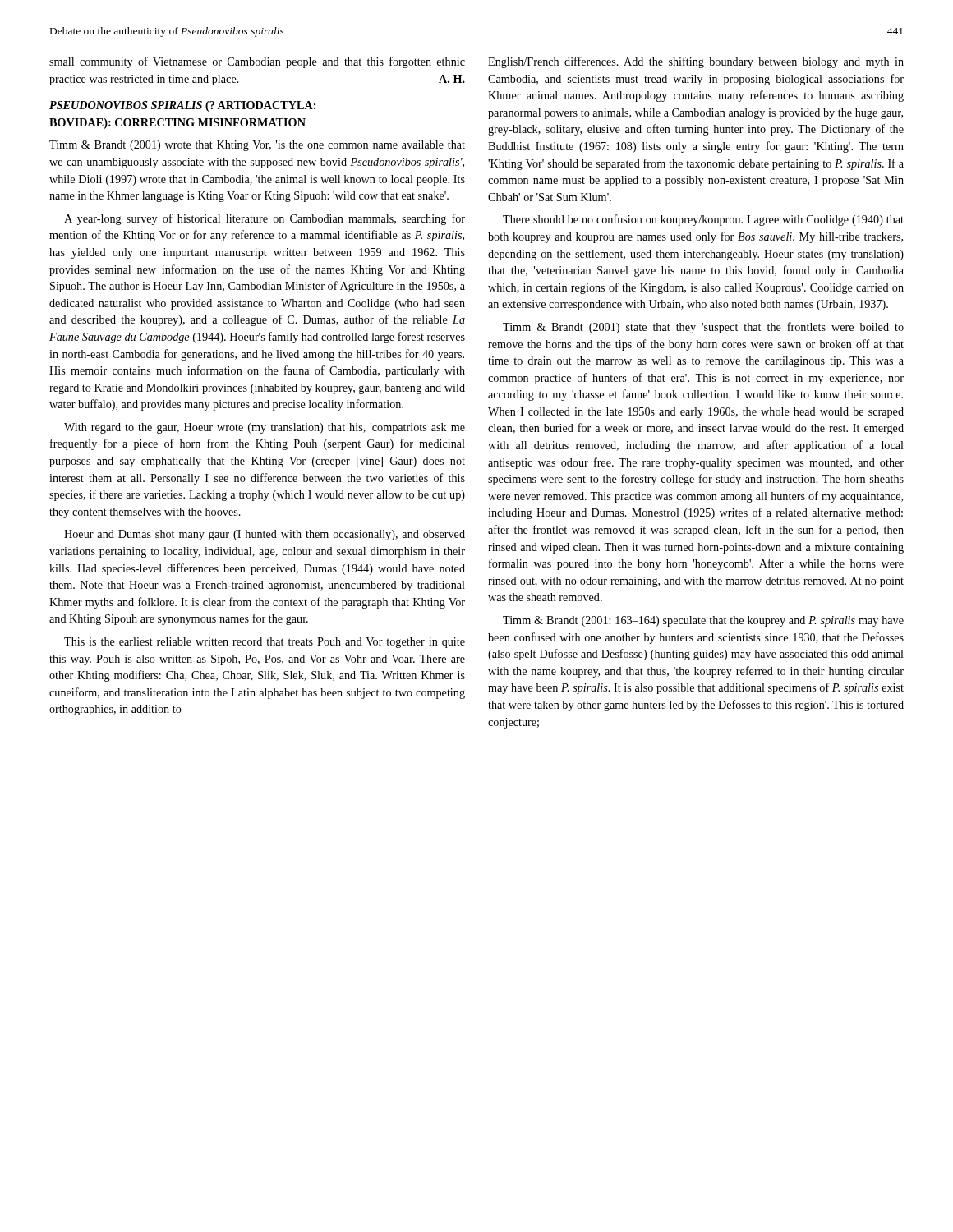Image resolution: width=953 pixels, height=1232 pixels.
Task: Point to the block beginning "This is the earliest reliable"
Action: [257, 676]
